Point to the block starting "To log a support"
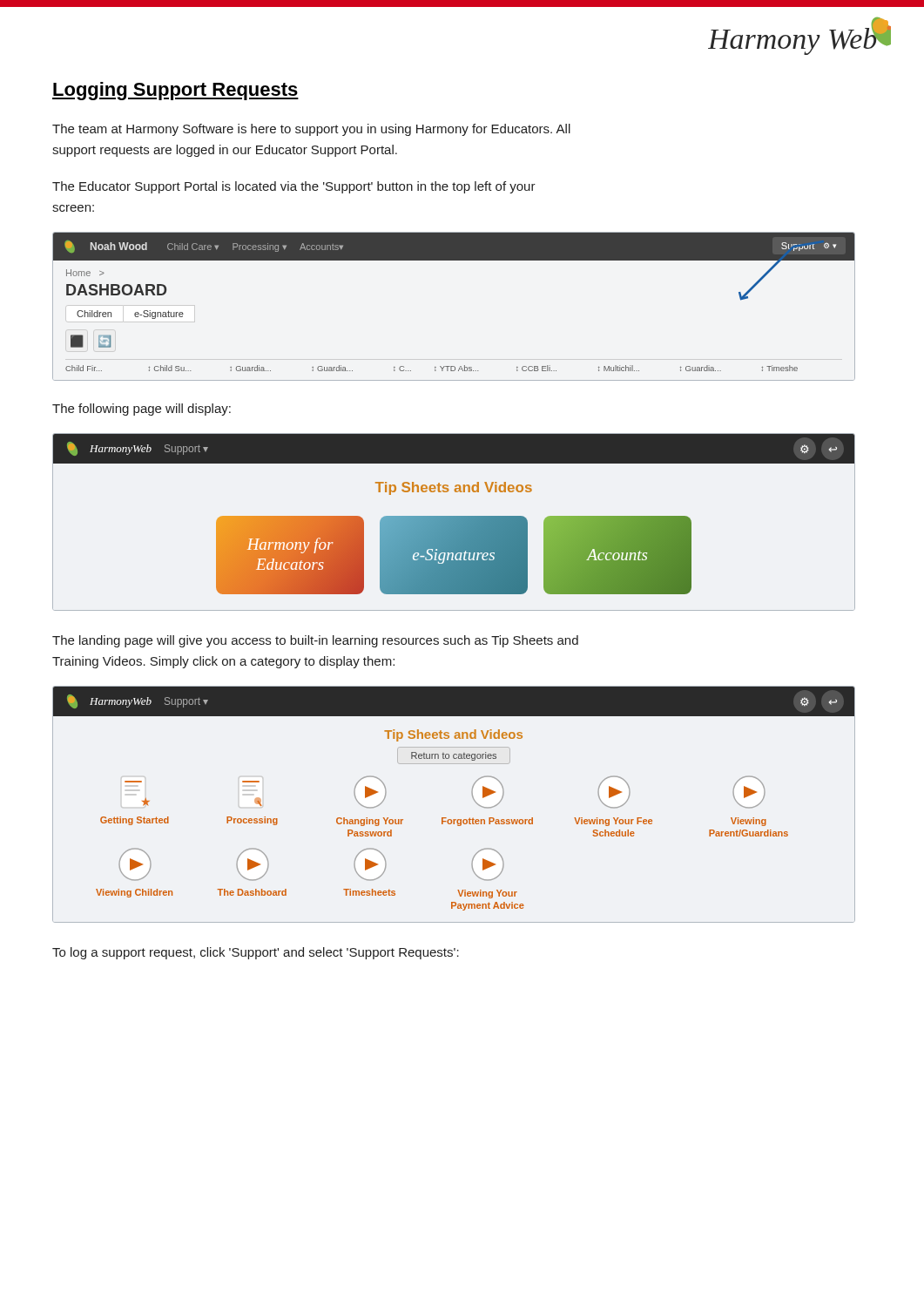 coord(256,952)
